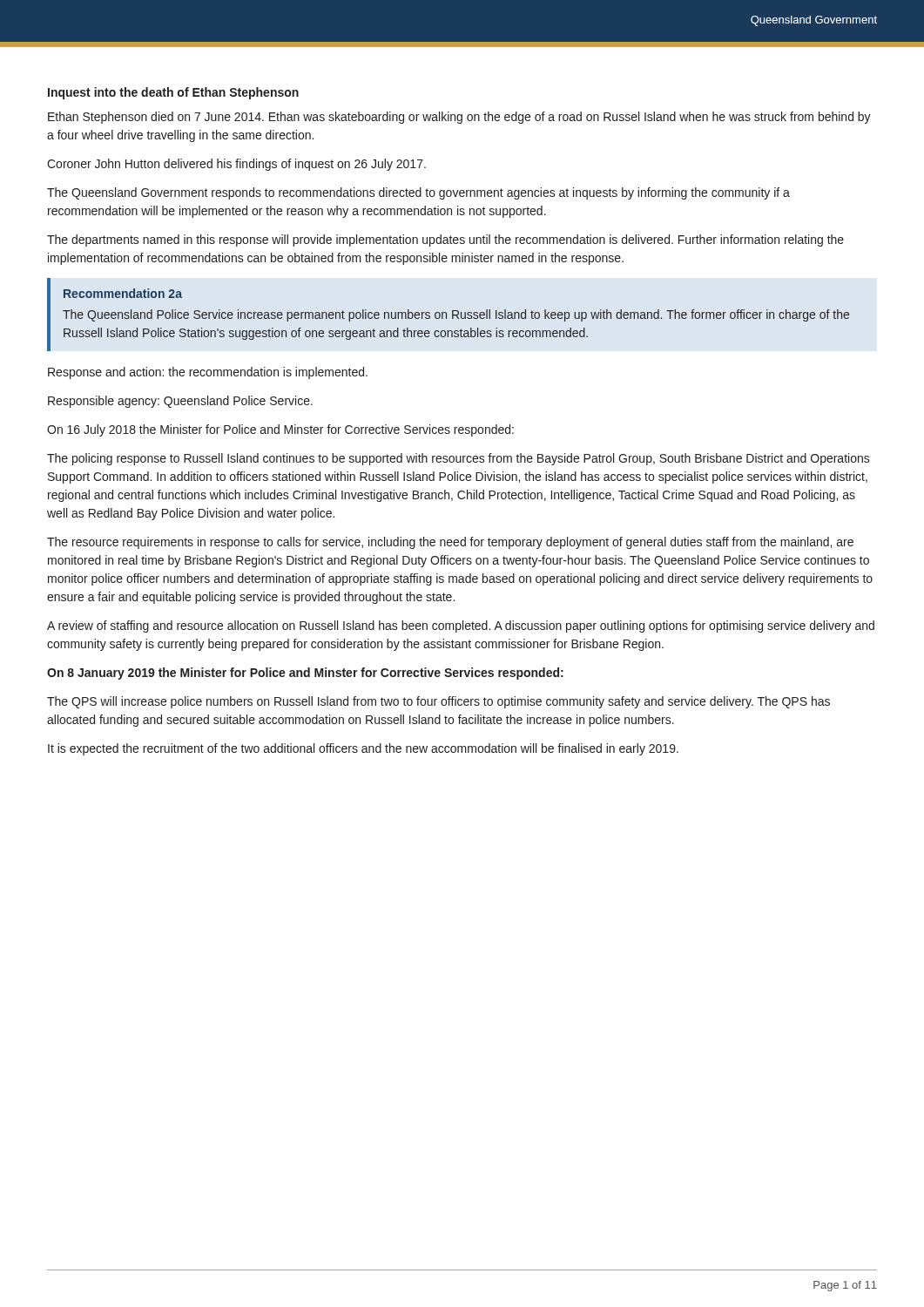The image size is (924, 1307).
Task: Find the text starting "On 8 January 2019 the Minister"
Action: tap(306, 673)
